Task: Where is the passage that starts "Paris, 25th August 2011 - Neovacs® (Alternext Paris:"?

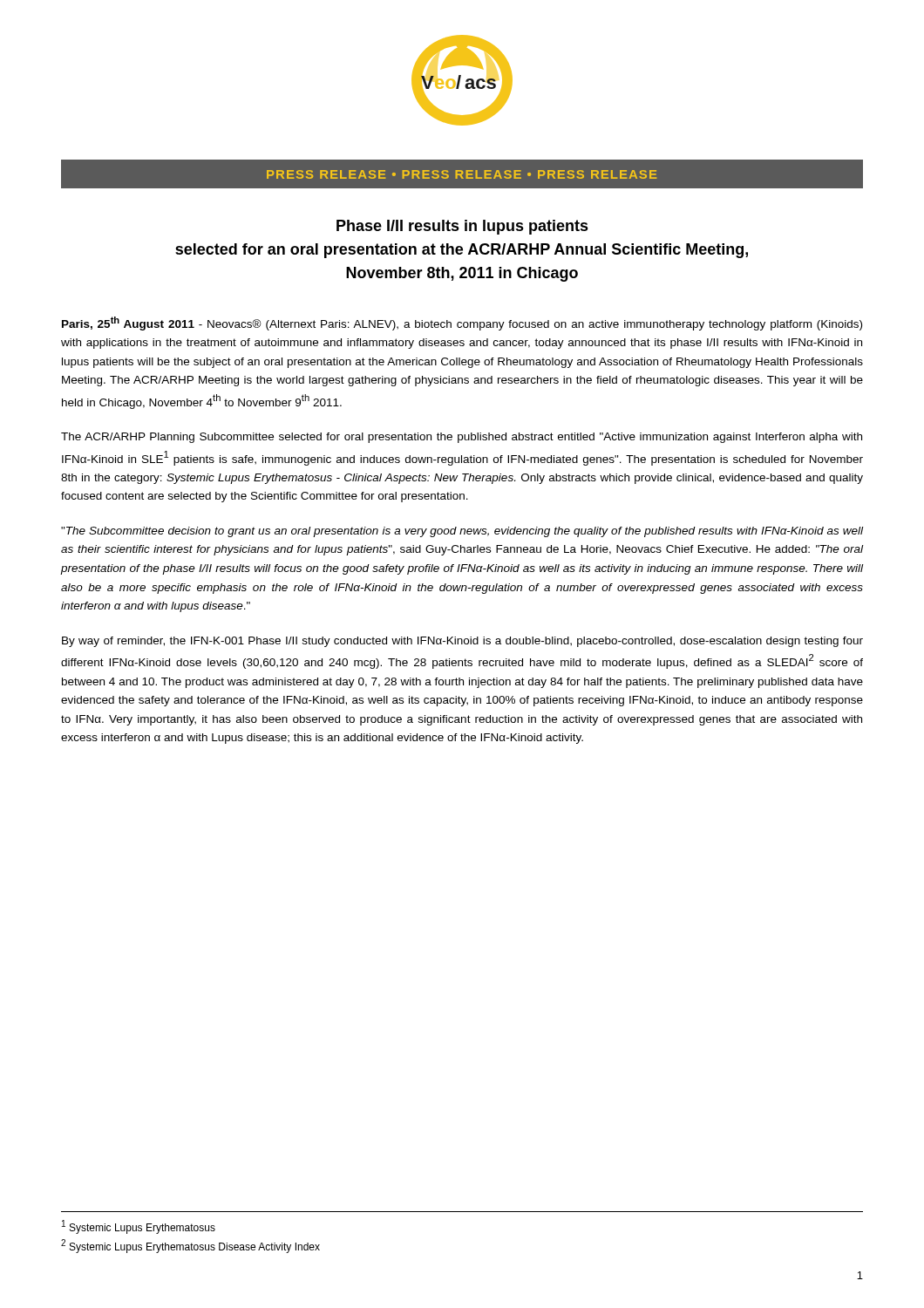Action: tap(462, 361)
